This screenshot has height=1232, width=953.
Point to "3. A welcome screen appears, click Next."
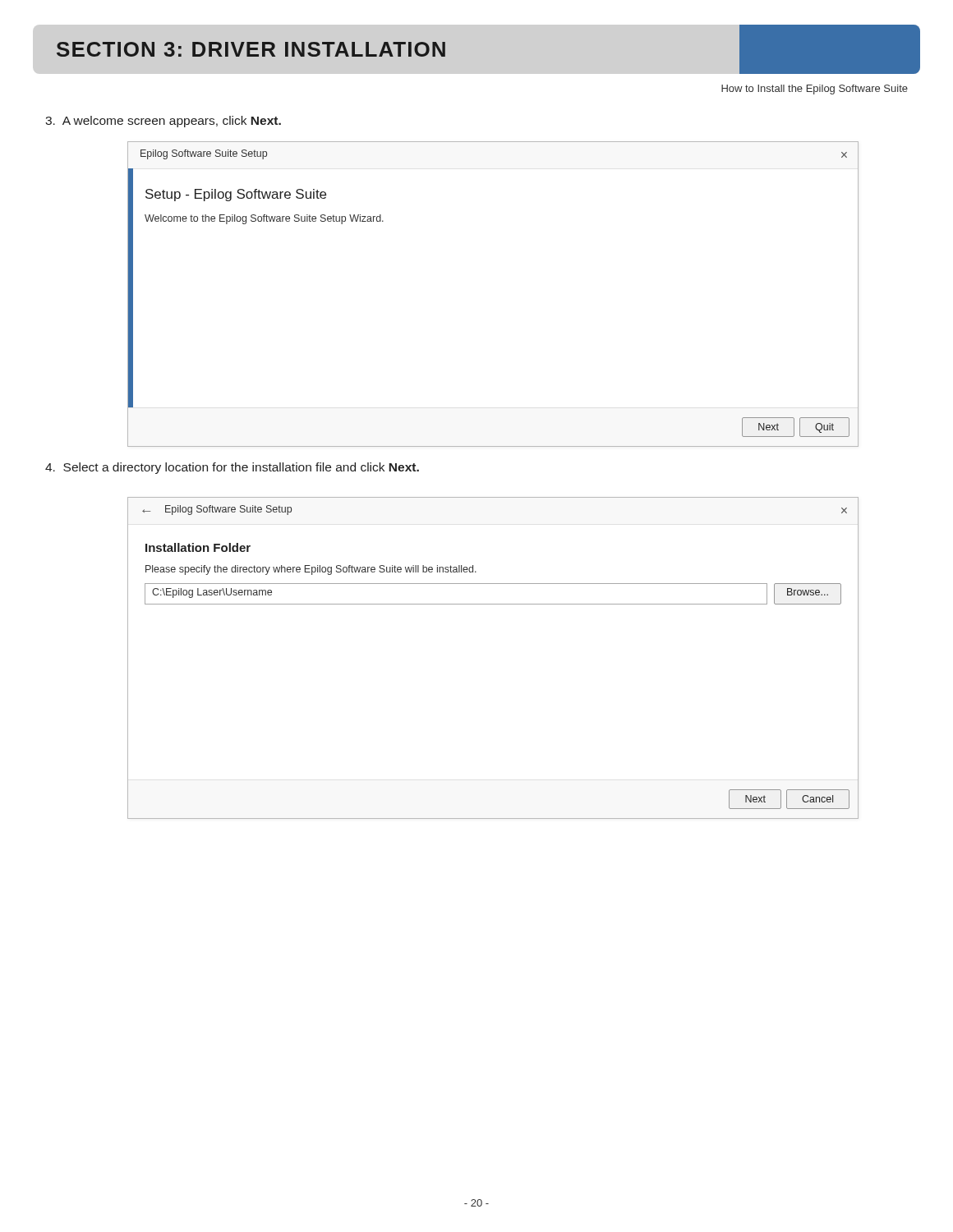click(163, 120)
